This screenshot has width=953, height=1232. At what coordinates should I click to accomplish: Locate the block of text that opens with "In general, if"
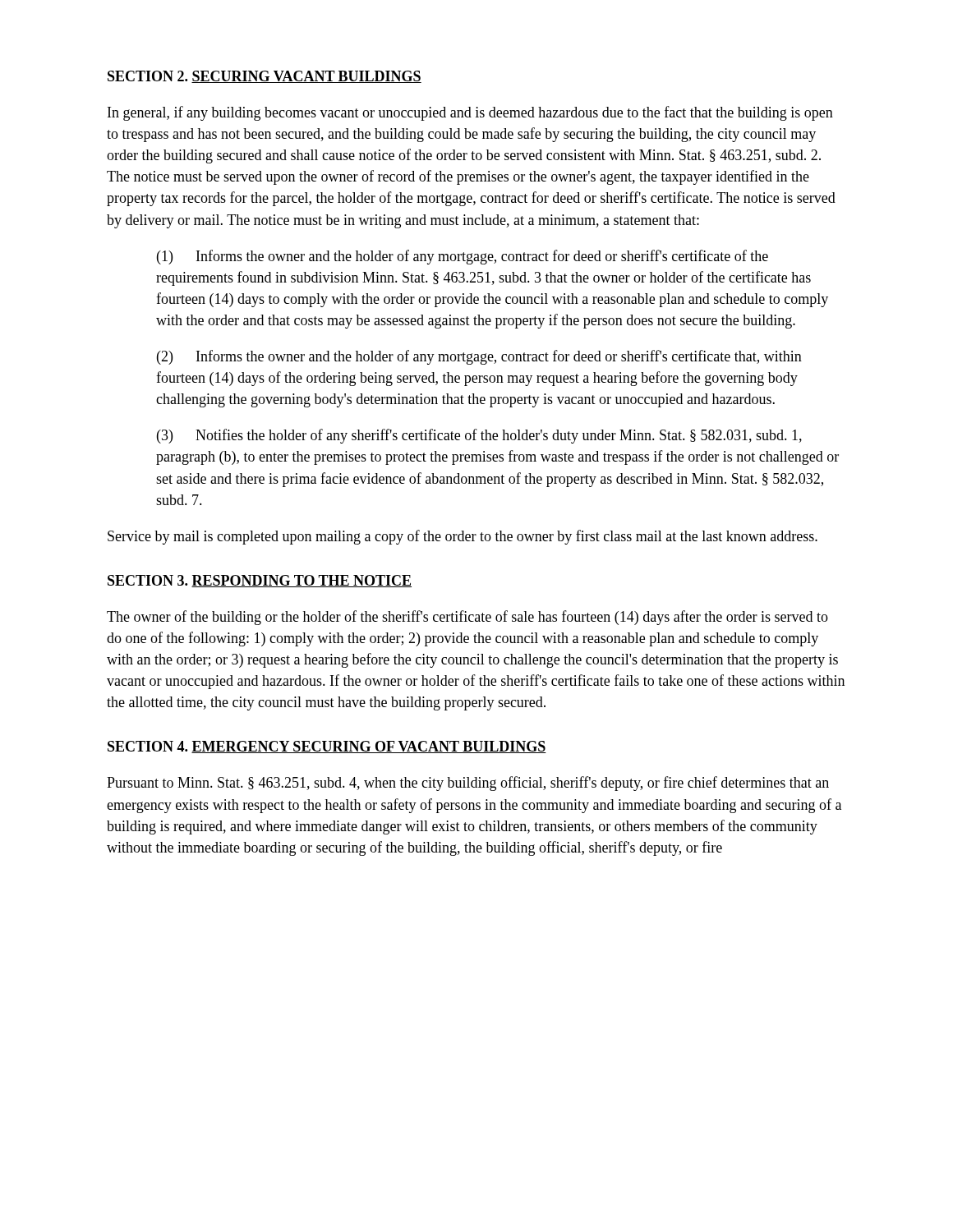(x=471, y=166)
